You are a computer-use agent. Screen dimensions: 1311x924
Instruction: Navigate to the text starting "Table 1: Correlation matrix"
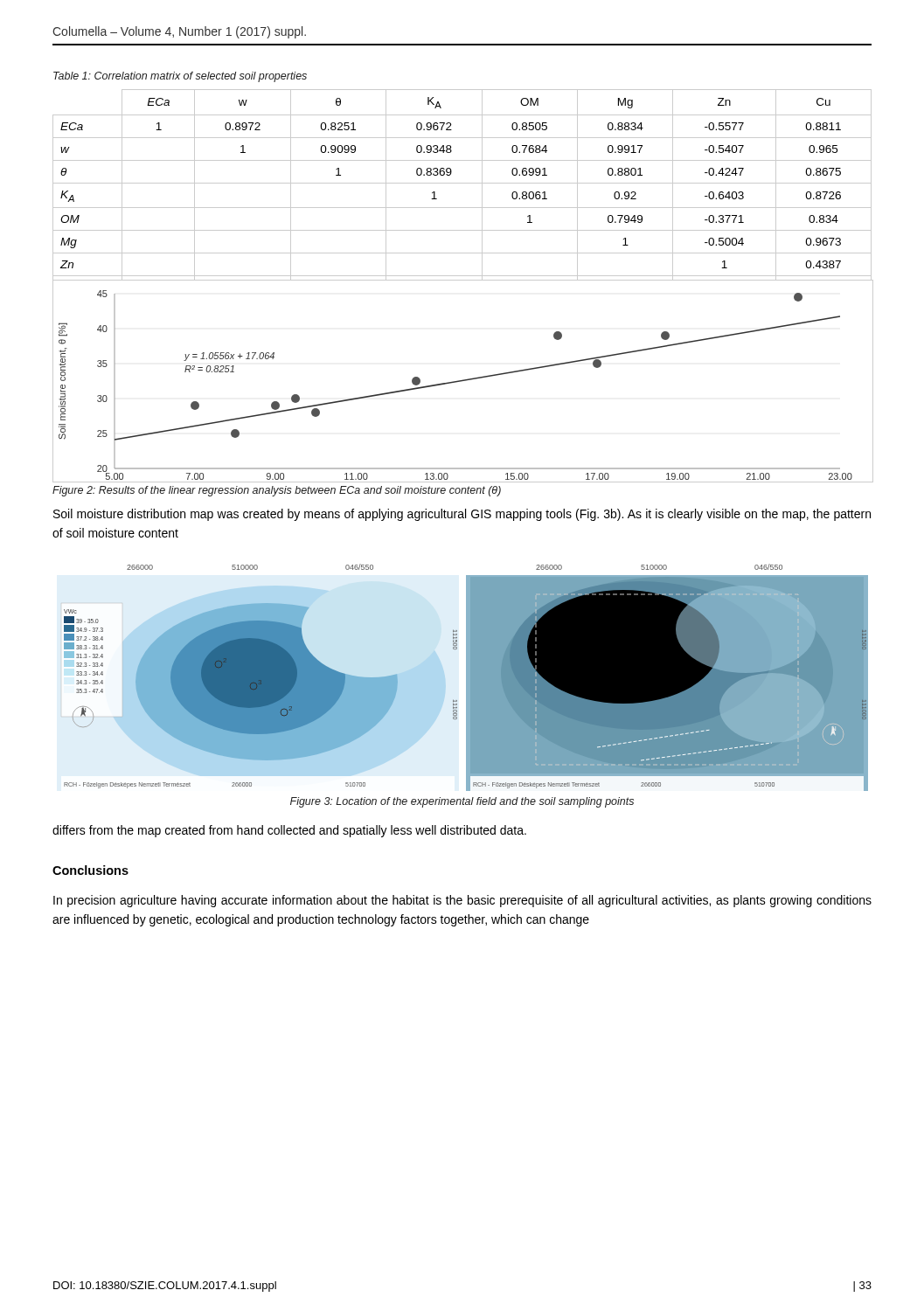pos(180,76)
